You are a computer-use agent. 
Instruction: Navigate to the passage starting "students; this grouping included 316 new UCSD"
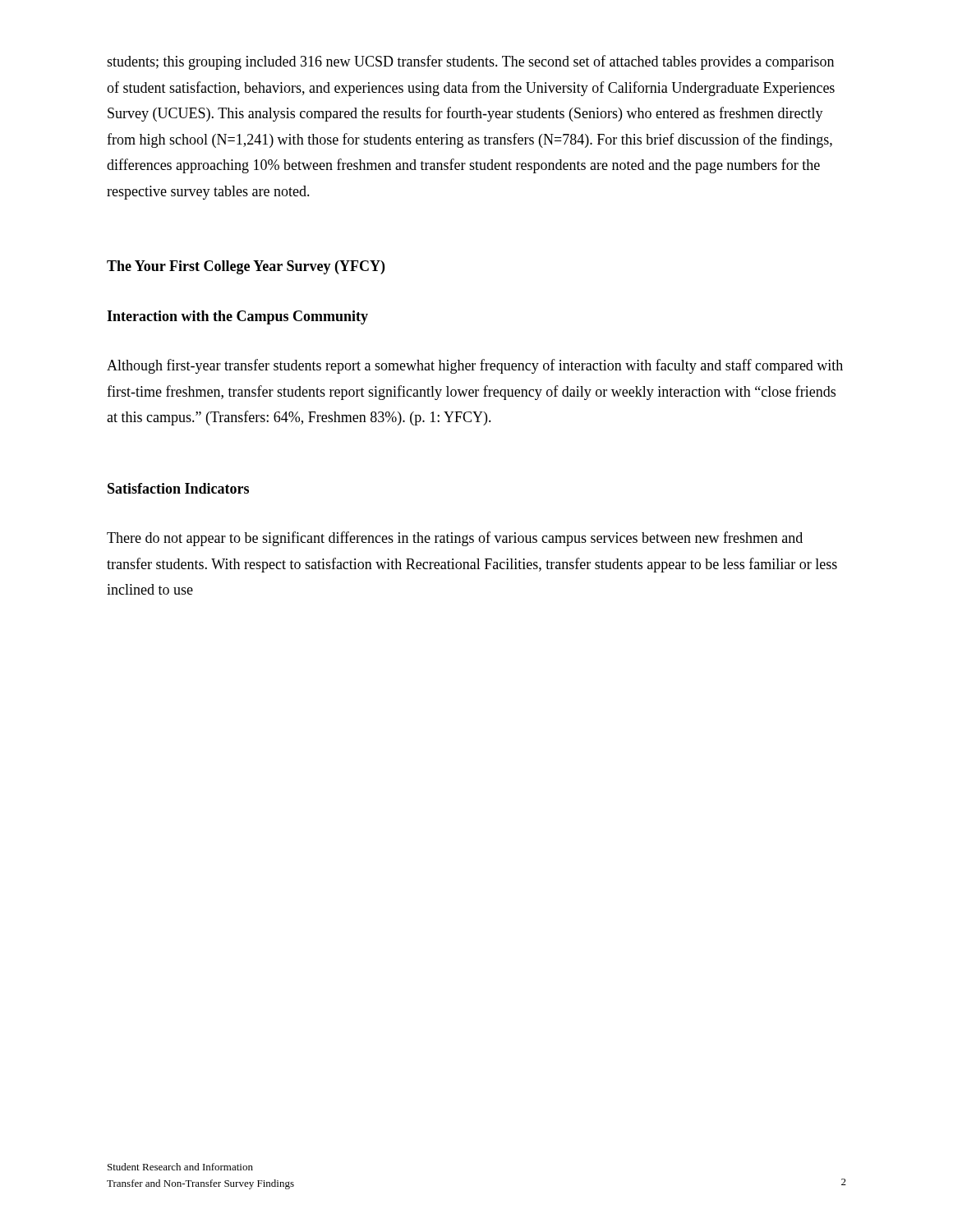coord(471,126)
